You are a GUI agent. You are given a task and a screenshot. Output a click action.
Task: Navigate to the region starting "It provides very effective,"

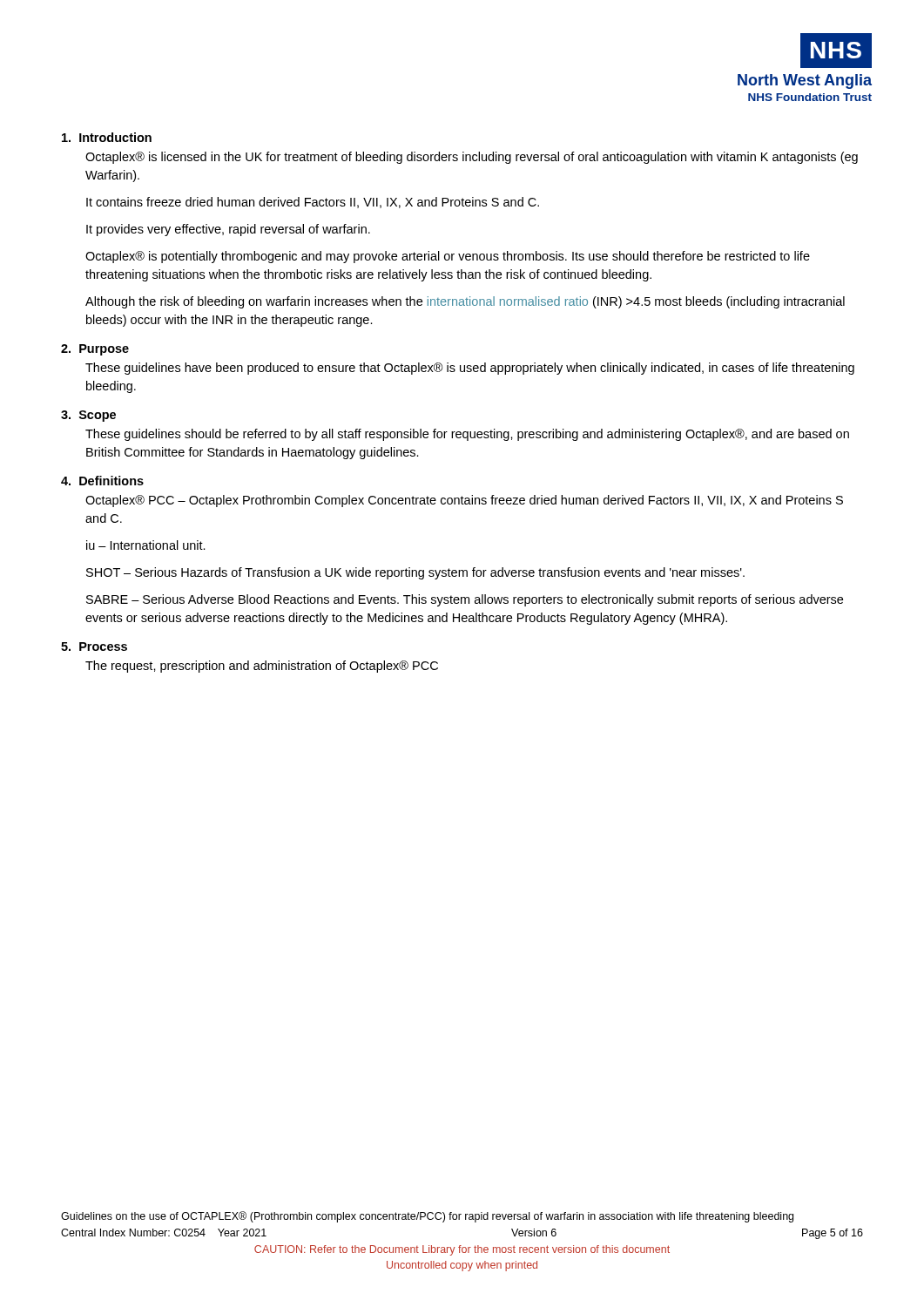(x=228, y=229)
